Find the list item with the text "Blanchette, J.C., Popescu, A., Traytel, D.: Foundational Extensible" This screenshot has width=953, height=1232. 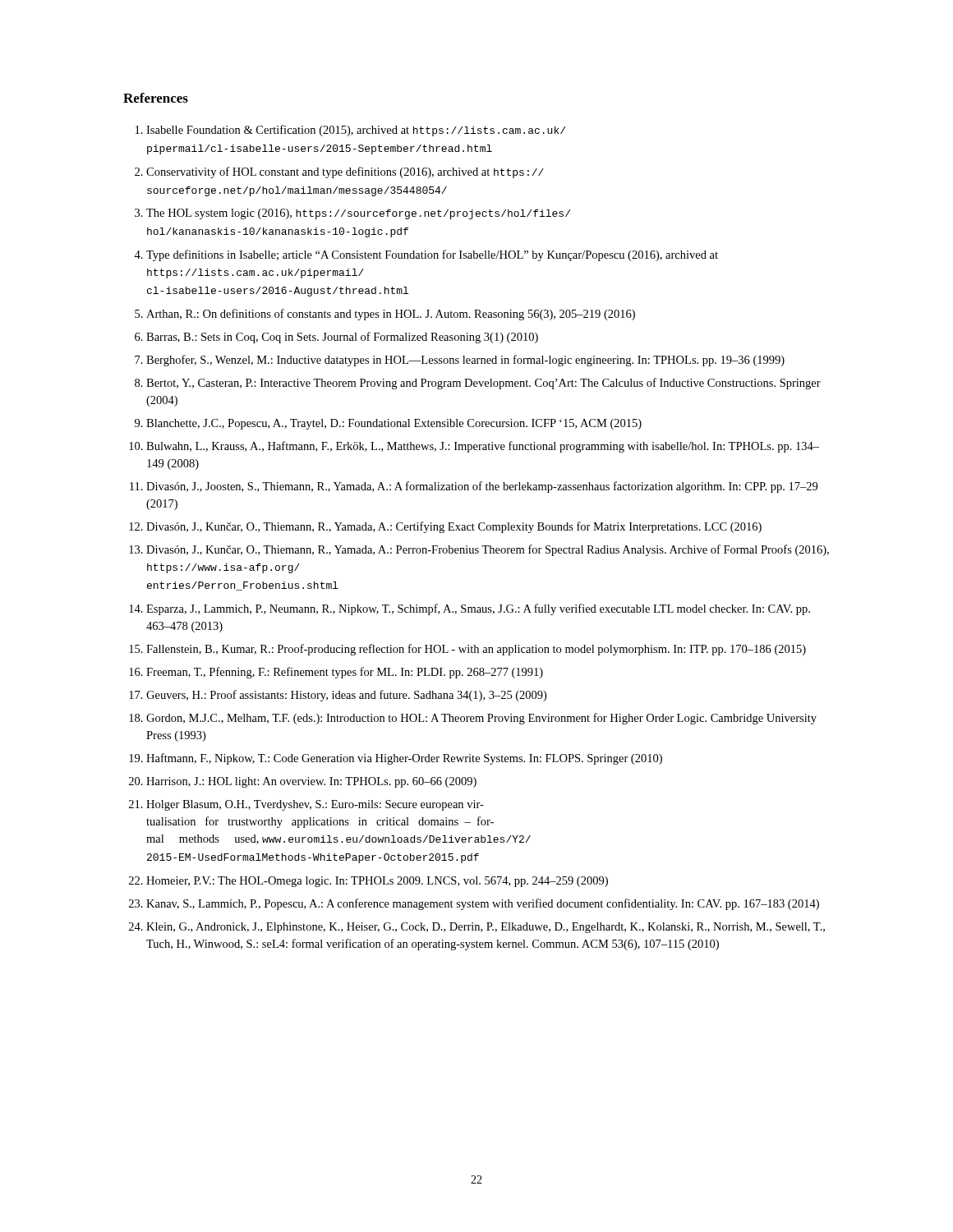point(488,423)
